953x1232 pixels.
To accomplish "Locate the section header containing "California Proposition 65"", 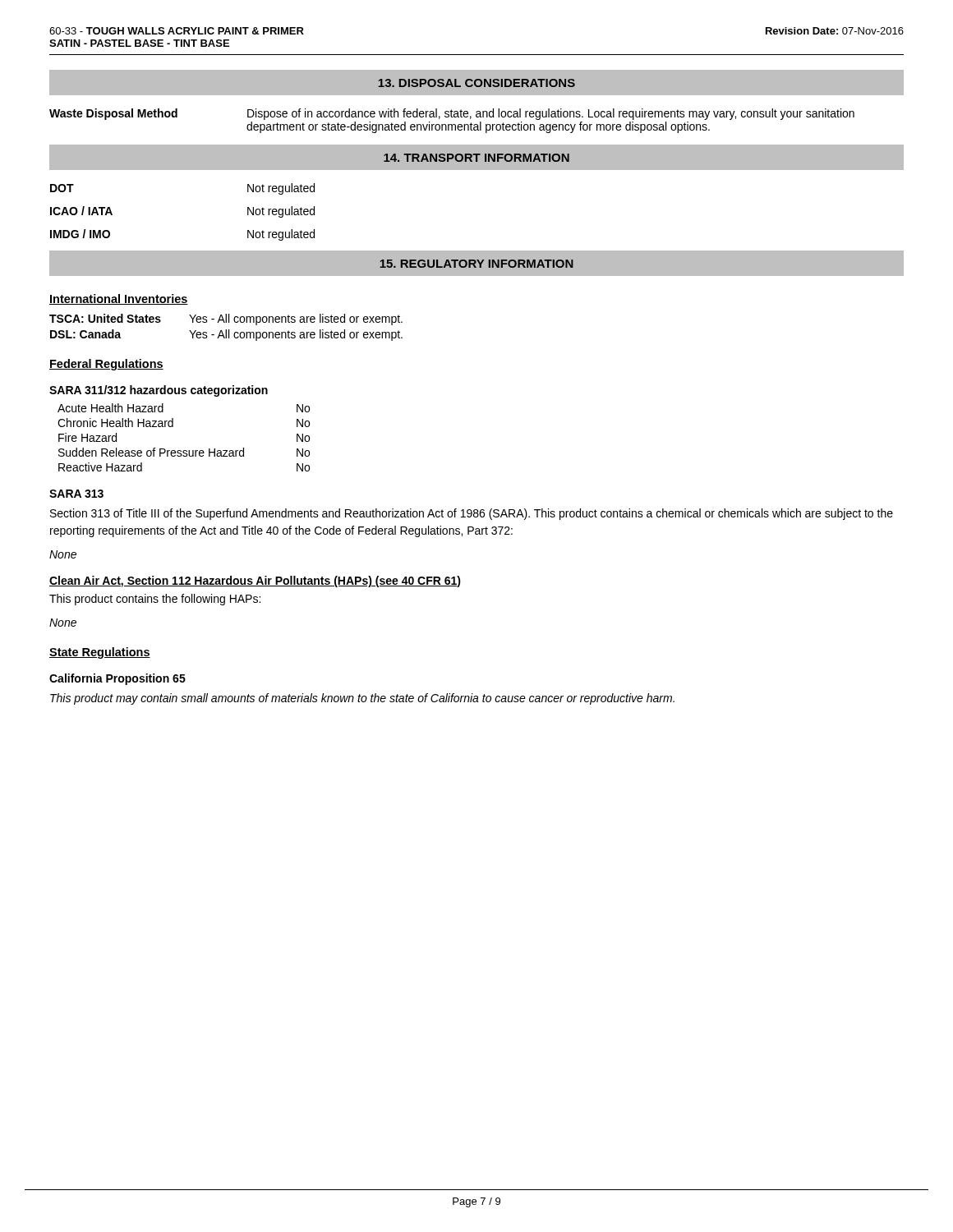I will coord(117,678).
